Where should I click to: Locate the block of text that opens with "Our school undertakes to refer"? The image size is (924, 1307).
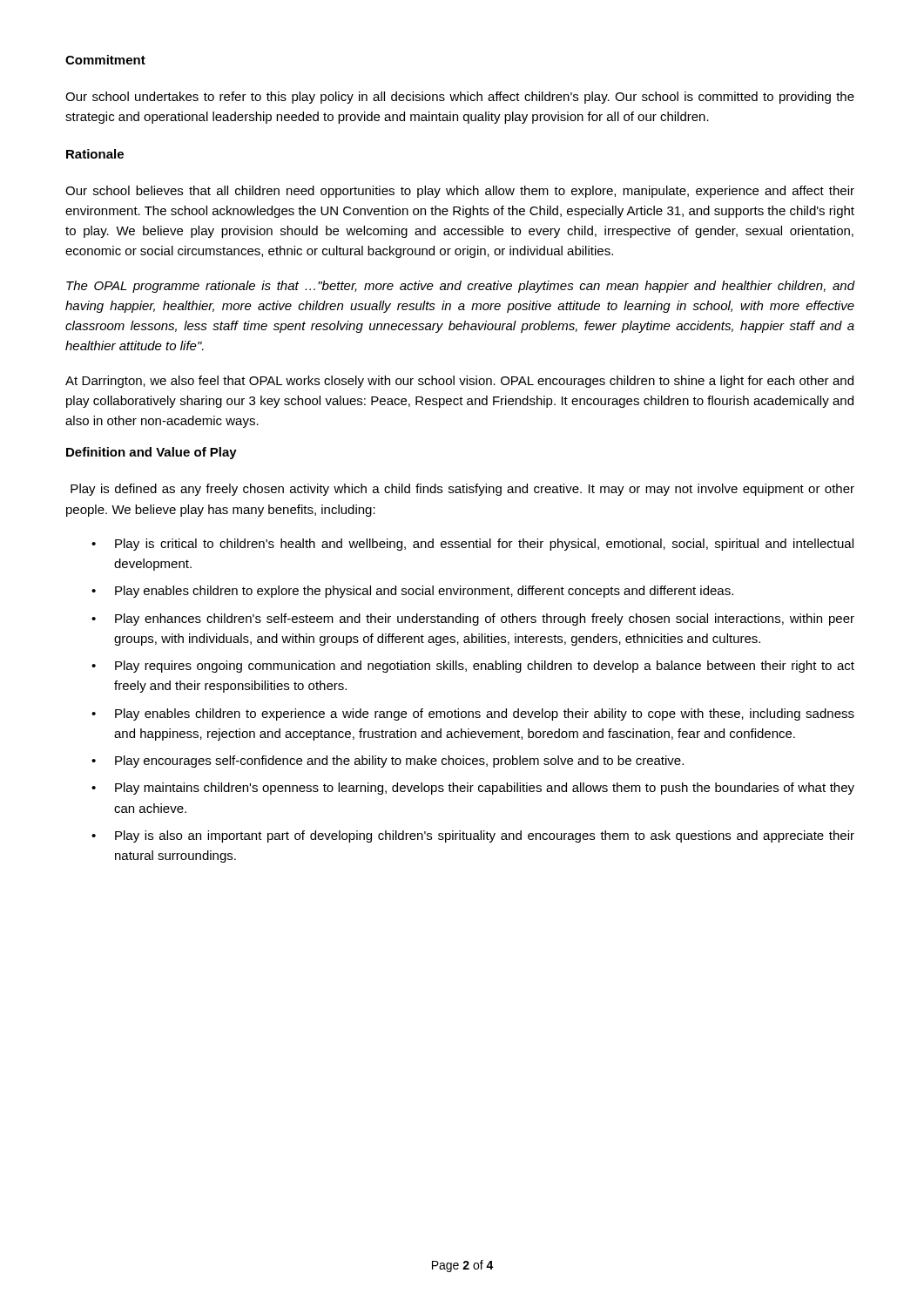(x=460, y=106)
